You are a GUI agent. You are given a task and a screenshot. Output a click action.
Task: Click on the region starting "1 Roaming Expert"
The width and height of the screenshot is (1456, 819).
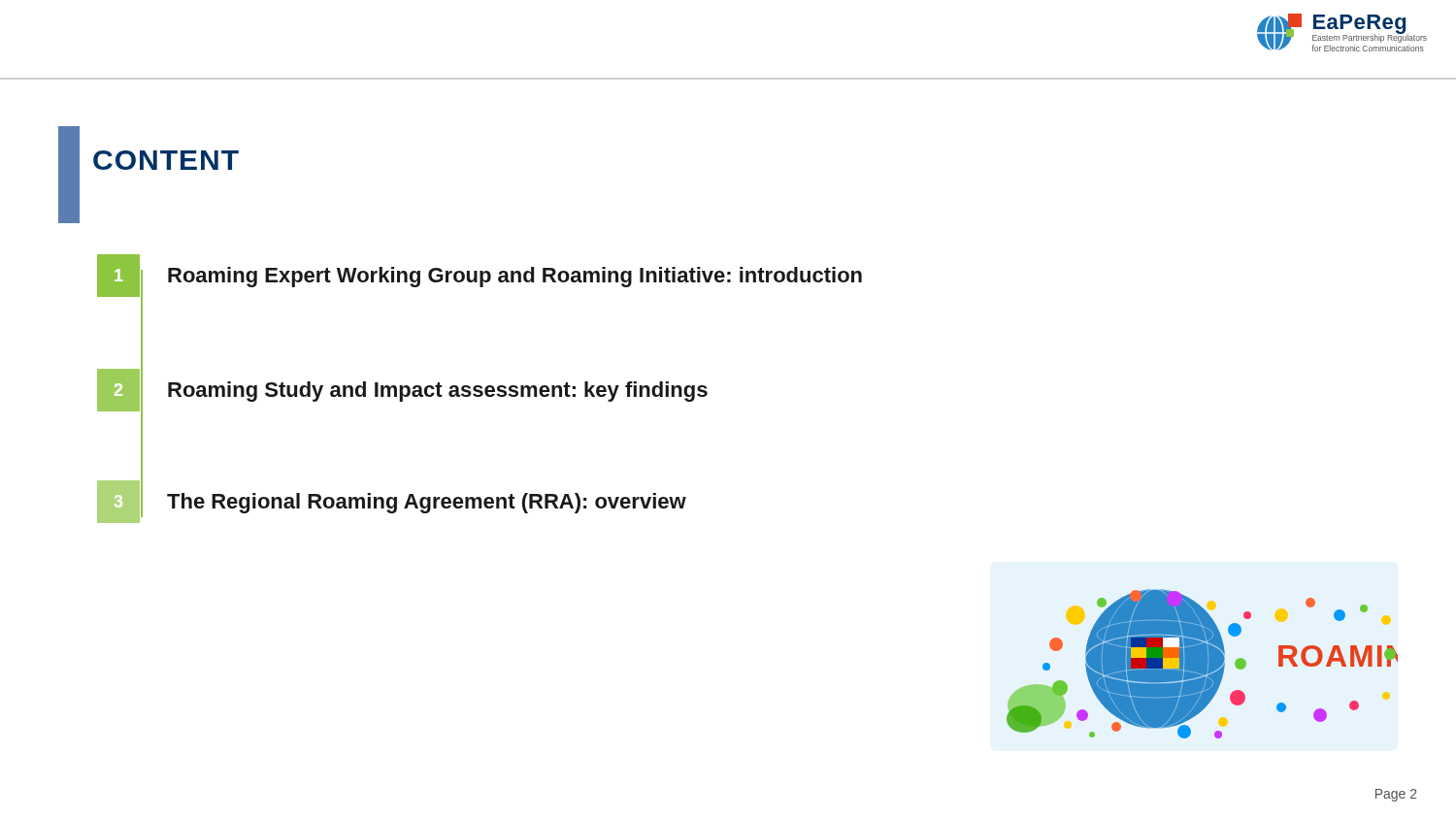click(480, 276)
